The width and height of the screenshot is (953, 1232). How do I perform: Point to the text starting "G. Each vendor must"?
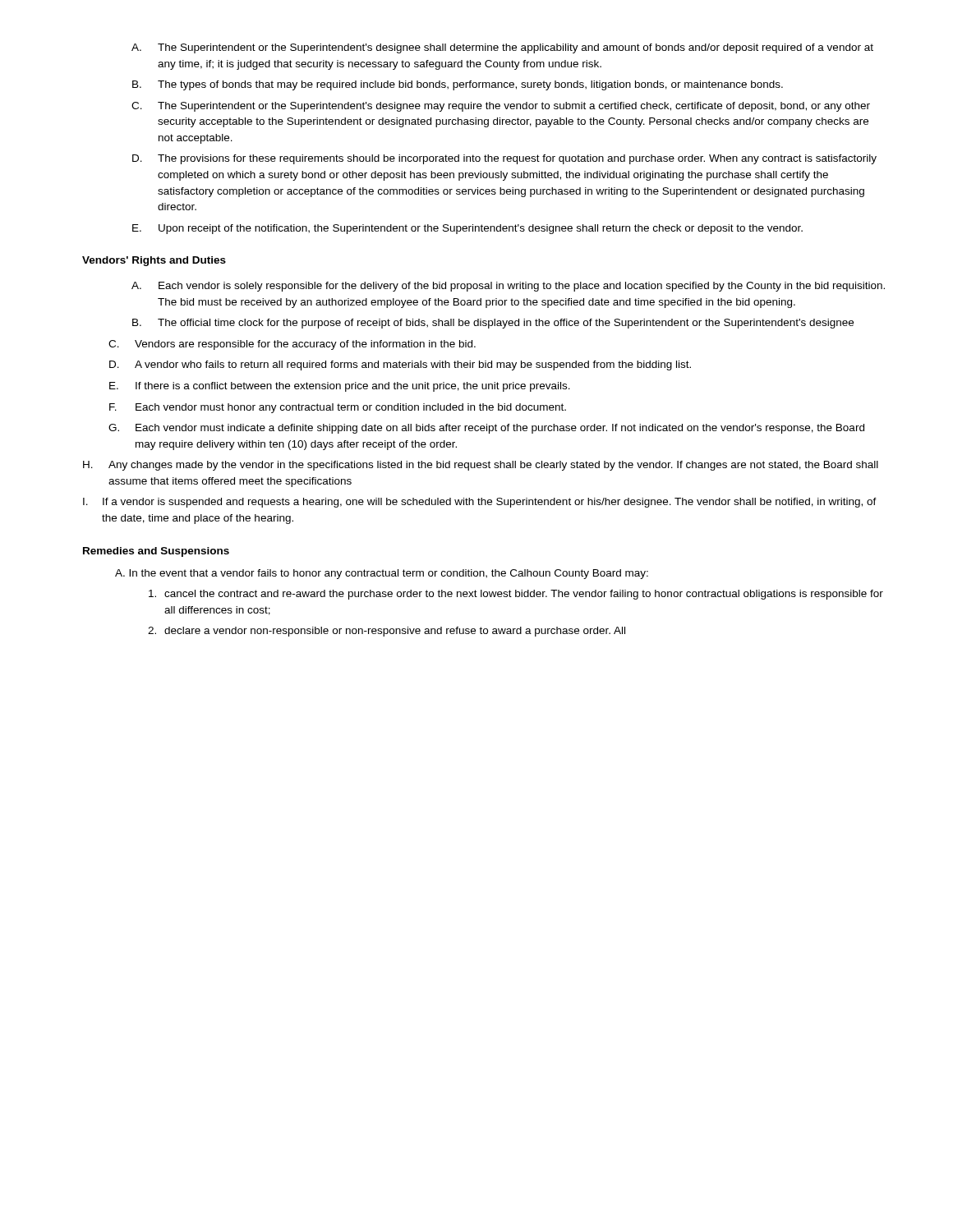(498, 436)
